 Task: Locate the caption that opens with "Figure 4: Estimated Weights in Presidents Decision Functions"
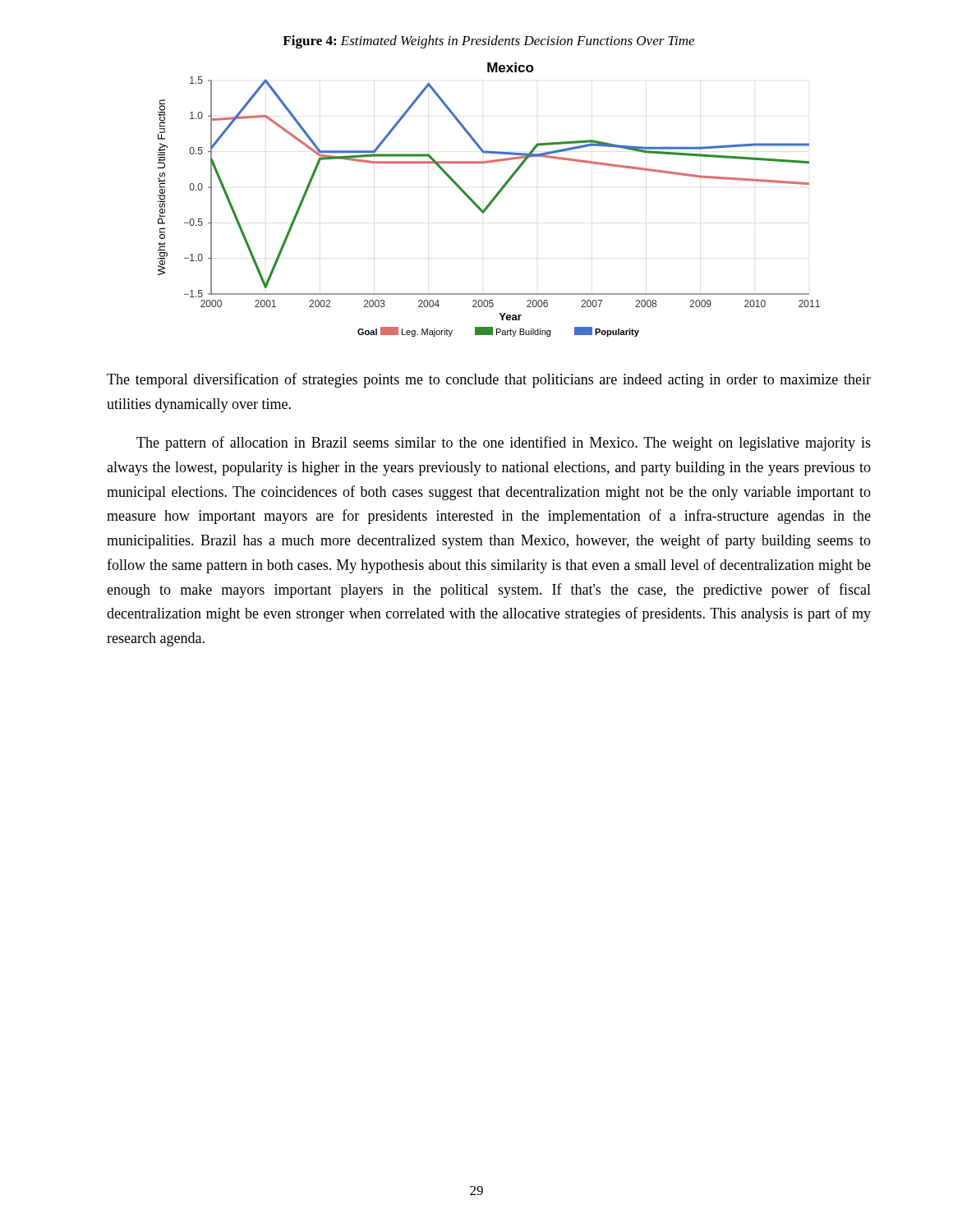(x=489, y=41)
